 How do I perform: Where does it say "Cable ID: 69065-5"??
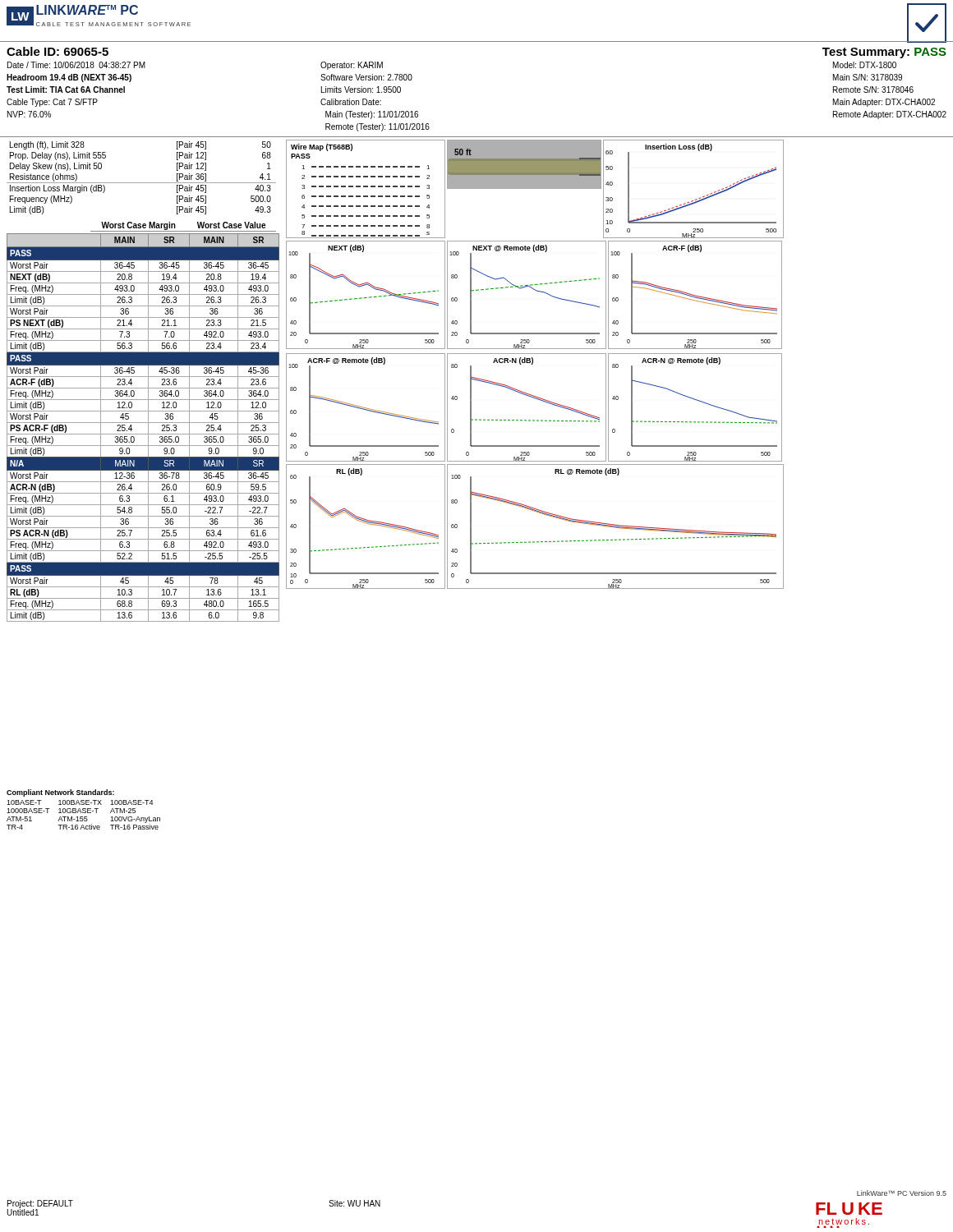click(58, 51)
